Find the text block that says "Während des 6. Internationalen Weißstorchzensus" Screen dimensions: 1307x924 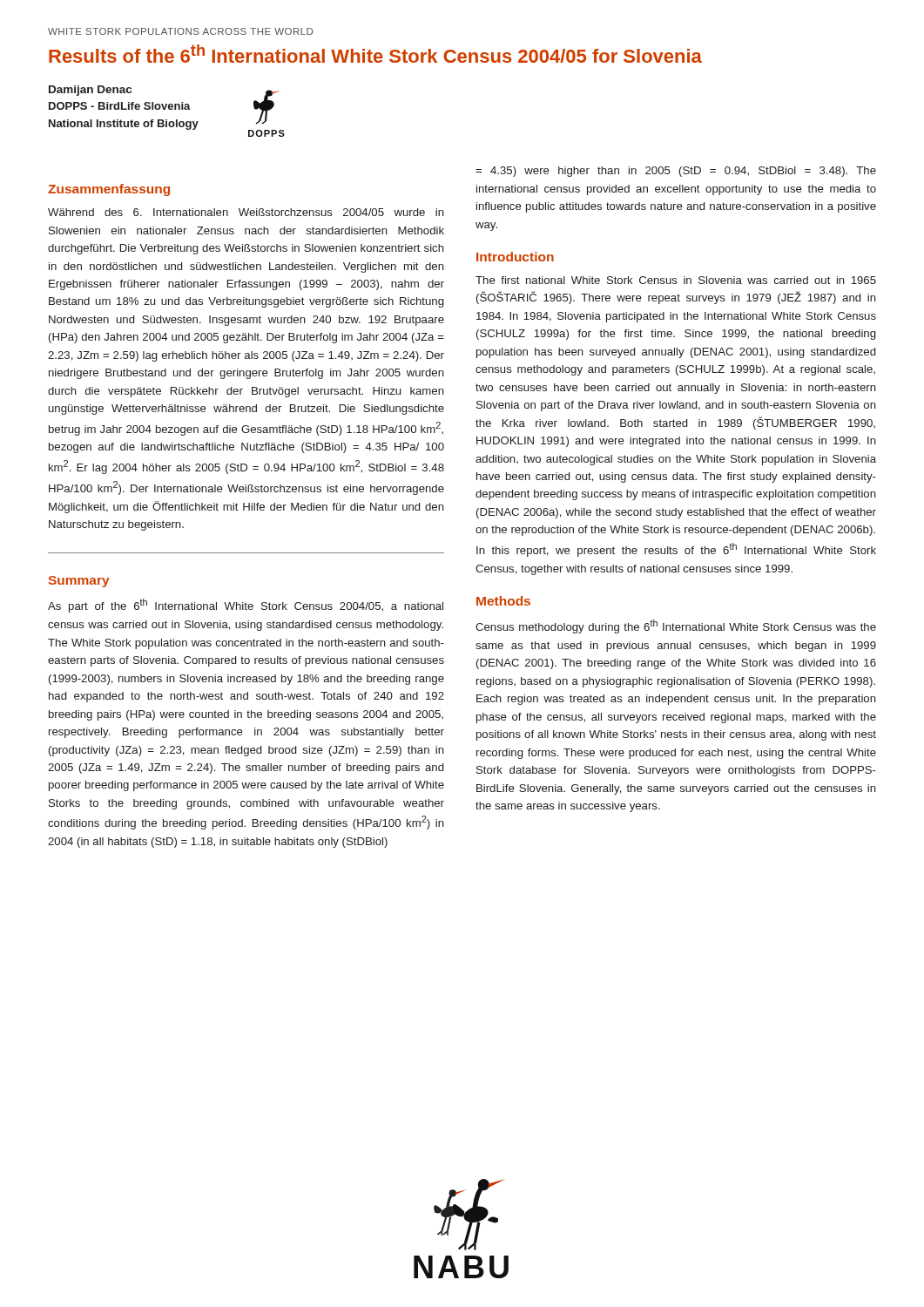pyautogui.click(x=246, y=368)
